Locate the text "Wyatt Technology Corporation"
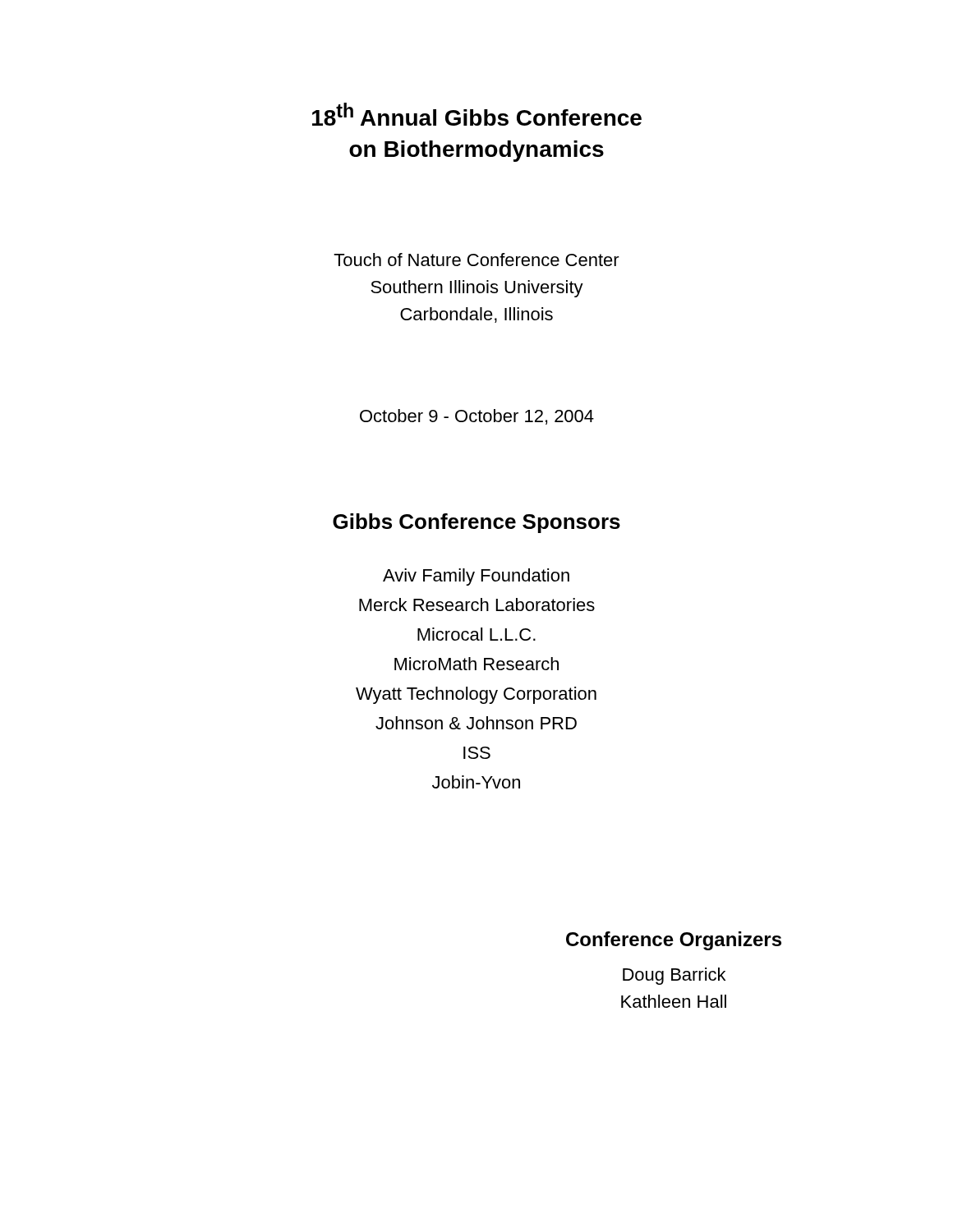The height and width of the screenshot is (1232, 953). tap(476, 694)
